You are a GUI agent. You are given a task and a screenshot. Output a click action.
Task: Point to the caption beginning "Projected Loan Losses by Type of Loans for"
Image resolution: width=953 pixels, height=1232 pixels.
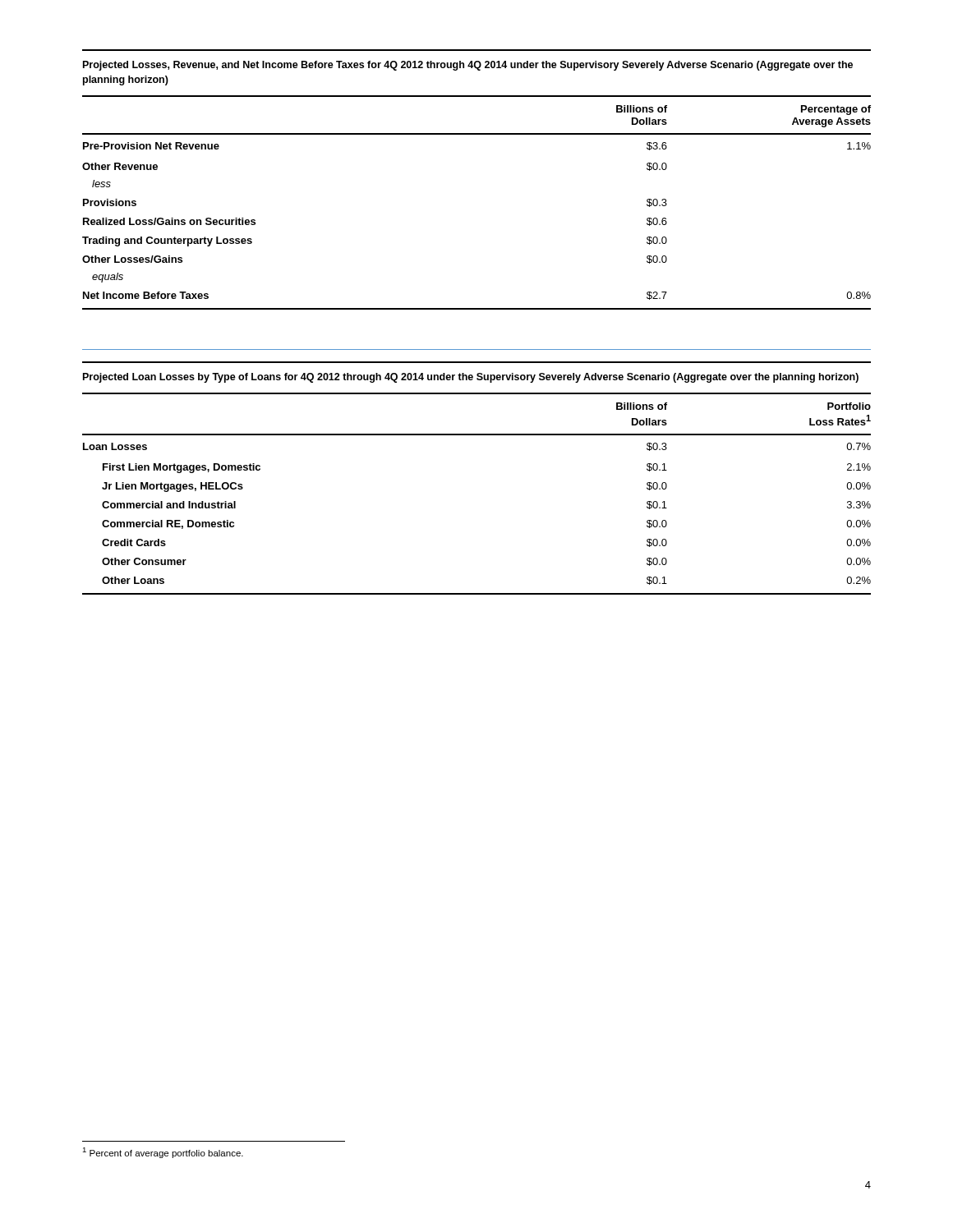click(470, 377)
